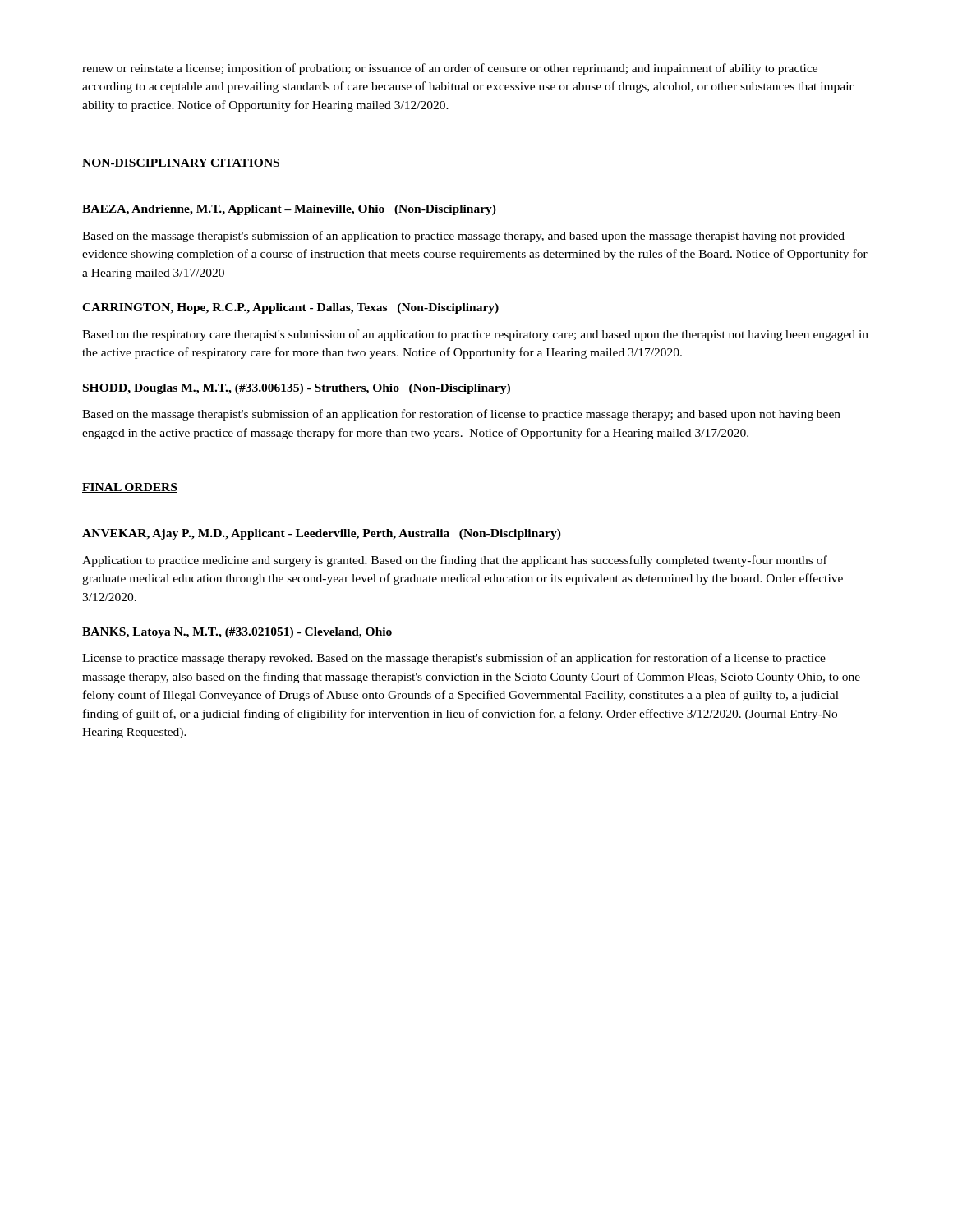This screenshot has height=1232, width=953.
Task: Locate the text "NON-DISCIPLINARY CITATIONS"
Action: point(181,163)
